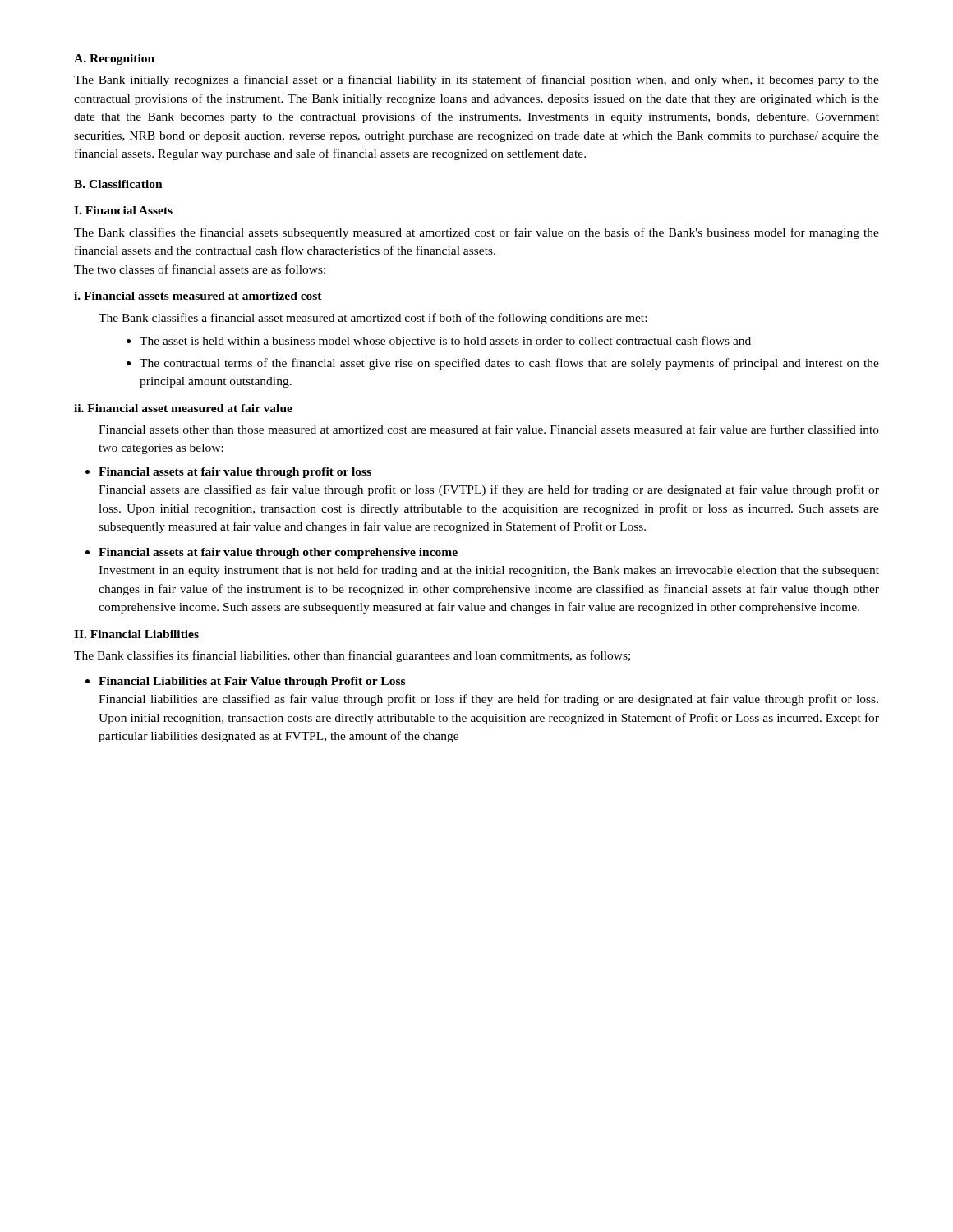Image resolution: width=953 pixels, height=1232 pixels.
Task: Find "I. Financial Assets" on this page
Action: tap(123, 210)
